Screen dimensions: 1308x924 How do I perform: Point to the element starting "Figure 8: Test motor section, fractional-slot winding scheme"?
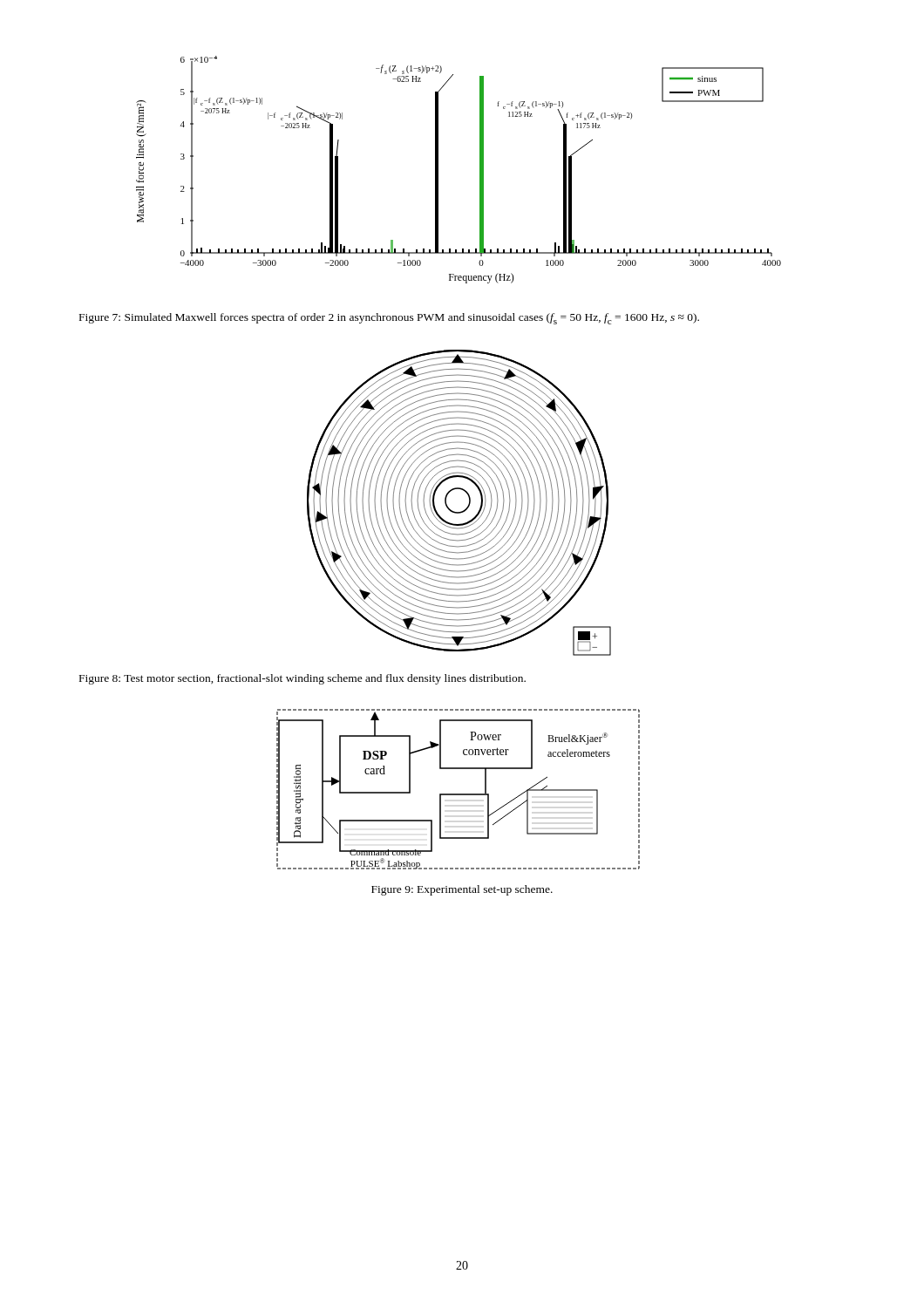coord(302,678)
